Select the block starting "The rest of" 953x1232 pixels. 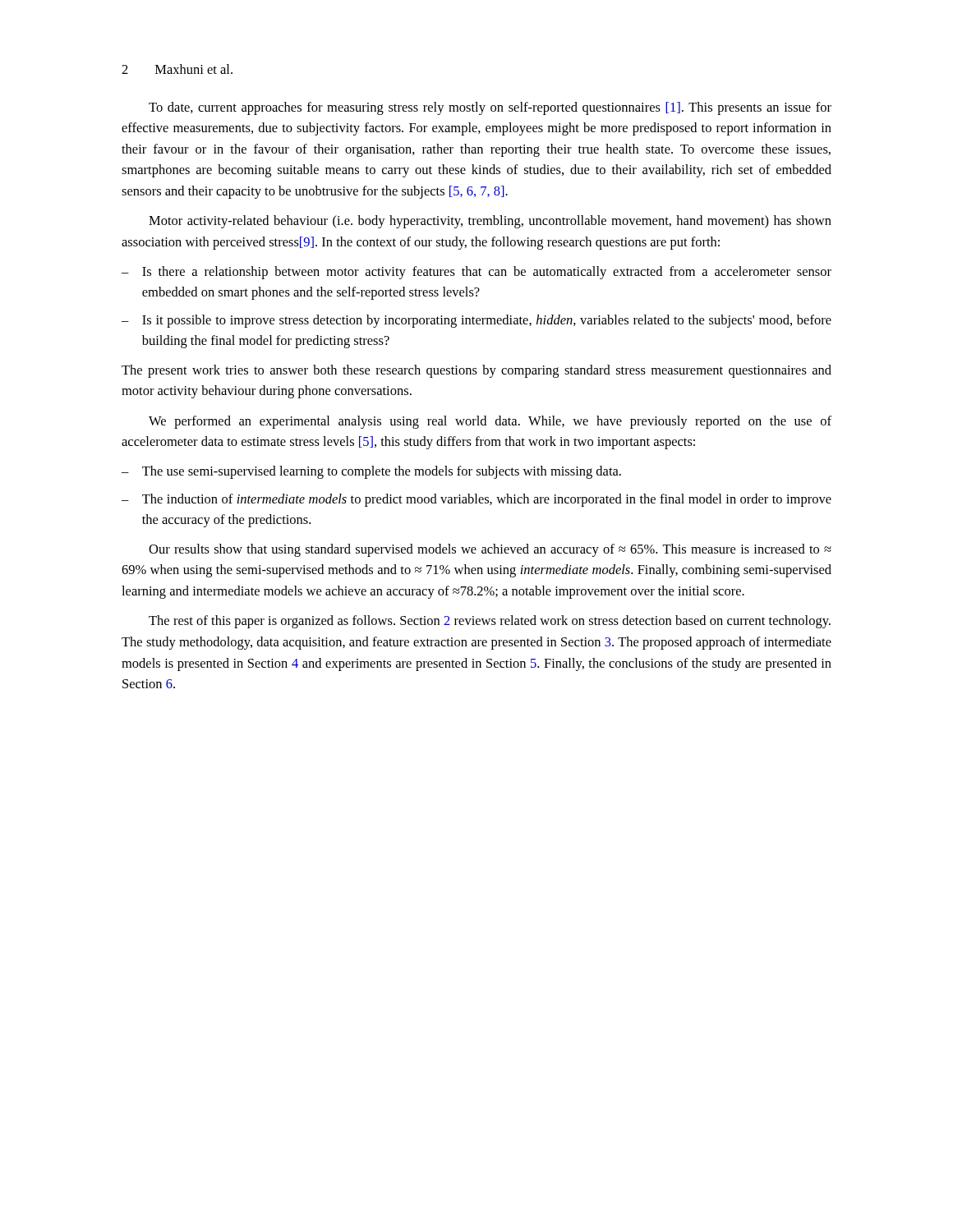pos(476,653)
